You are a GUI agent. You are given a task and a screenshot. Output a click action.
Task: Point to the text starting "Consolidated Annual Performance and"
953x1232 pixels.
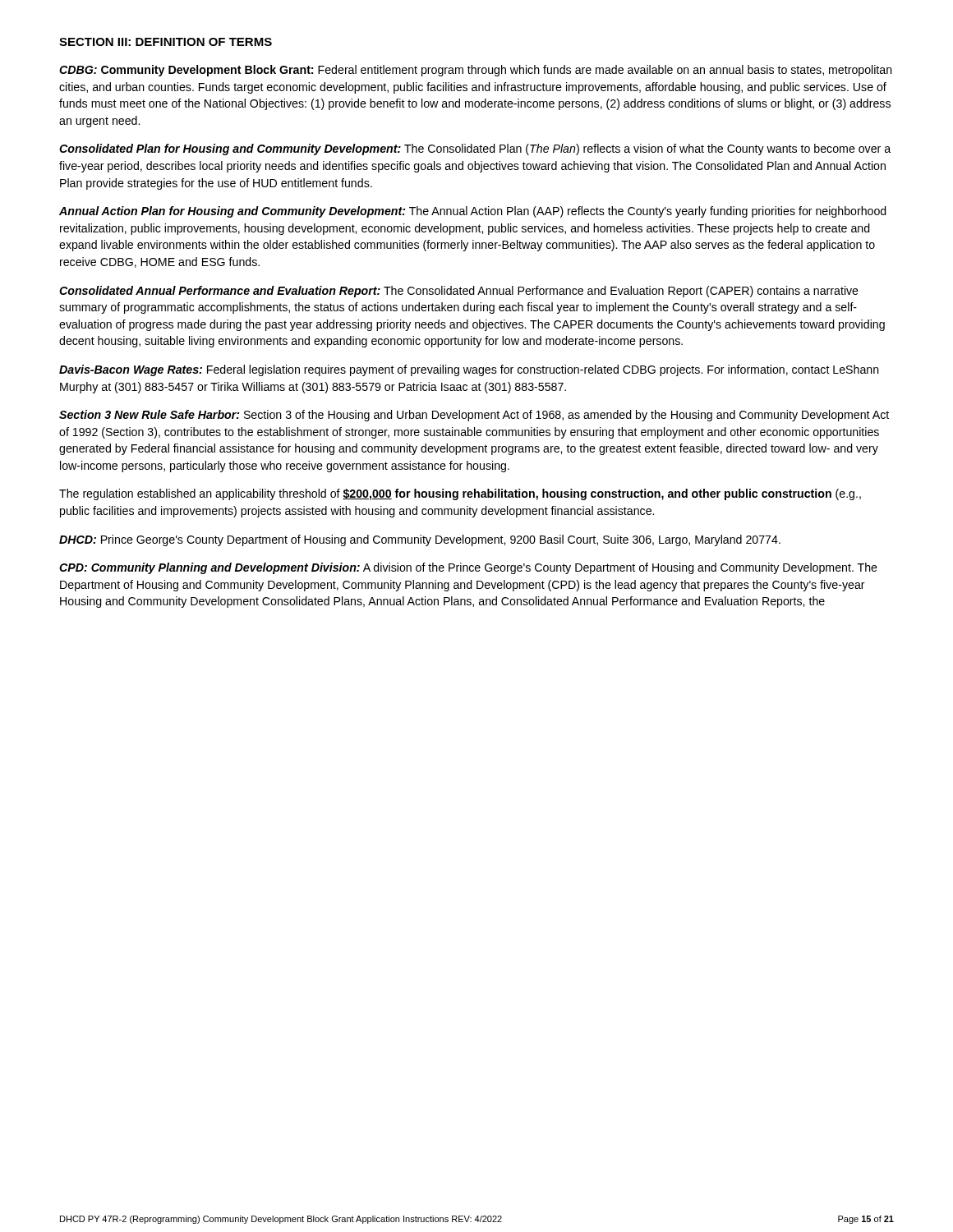[x=472, y=316]
